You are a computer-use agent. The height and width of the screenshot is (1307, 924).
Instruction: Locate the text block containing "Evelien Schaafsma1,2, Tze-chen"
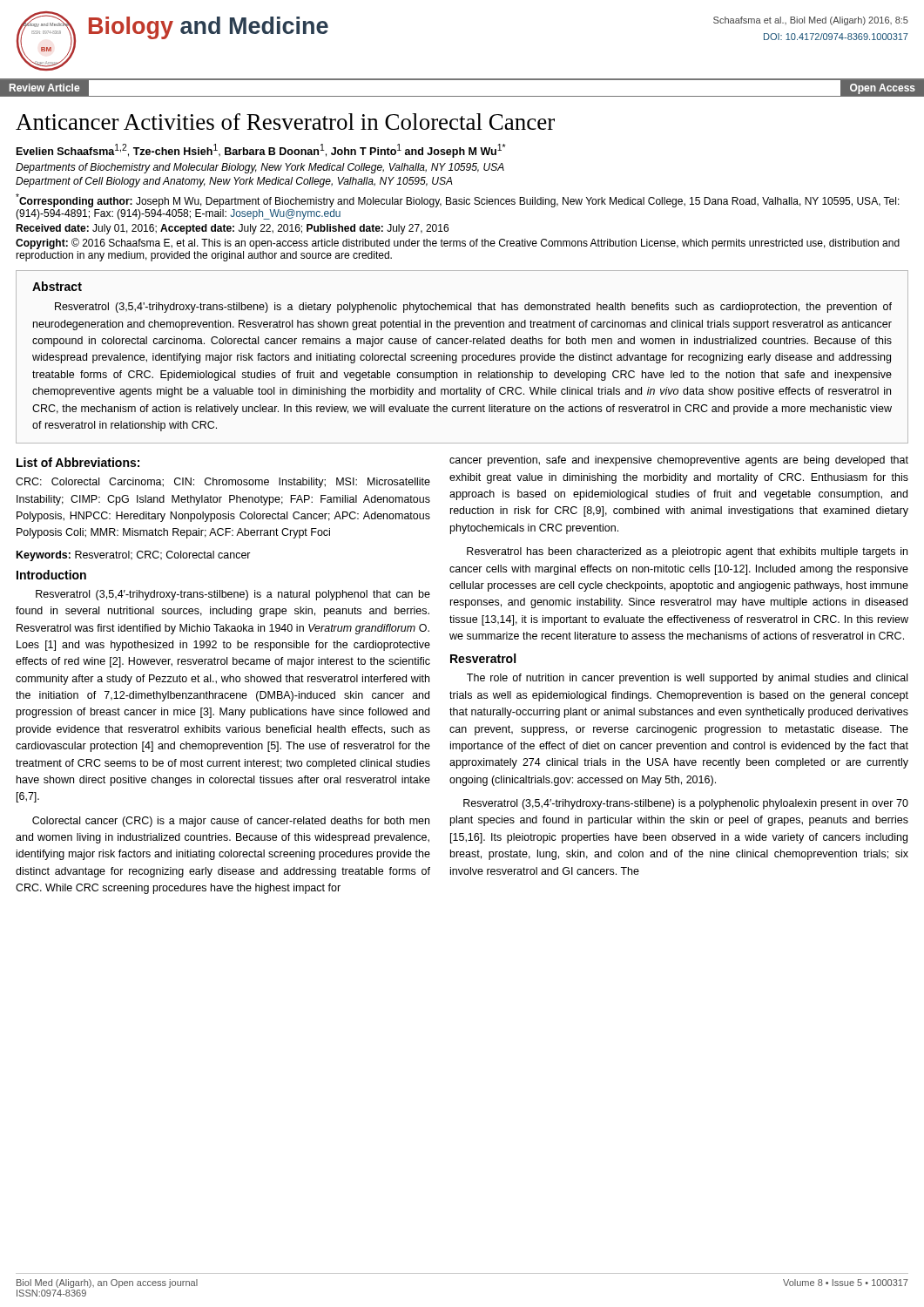pos(261,150)
